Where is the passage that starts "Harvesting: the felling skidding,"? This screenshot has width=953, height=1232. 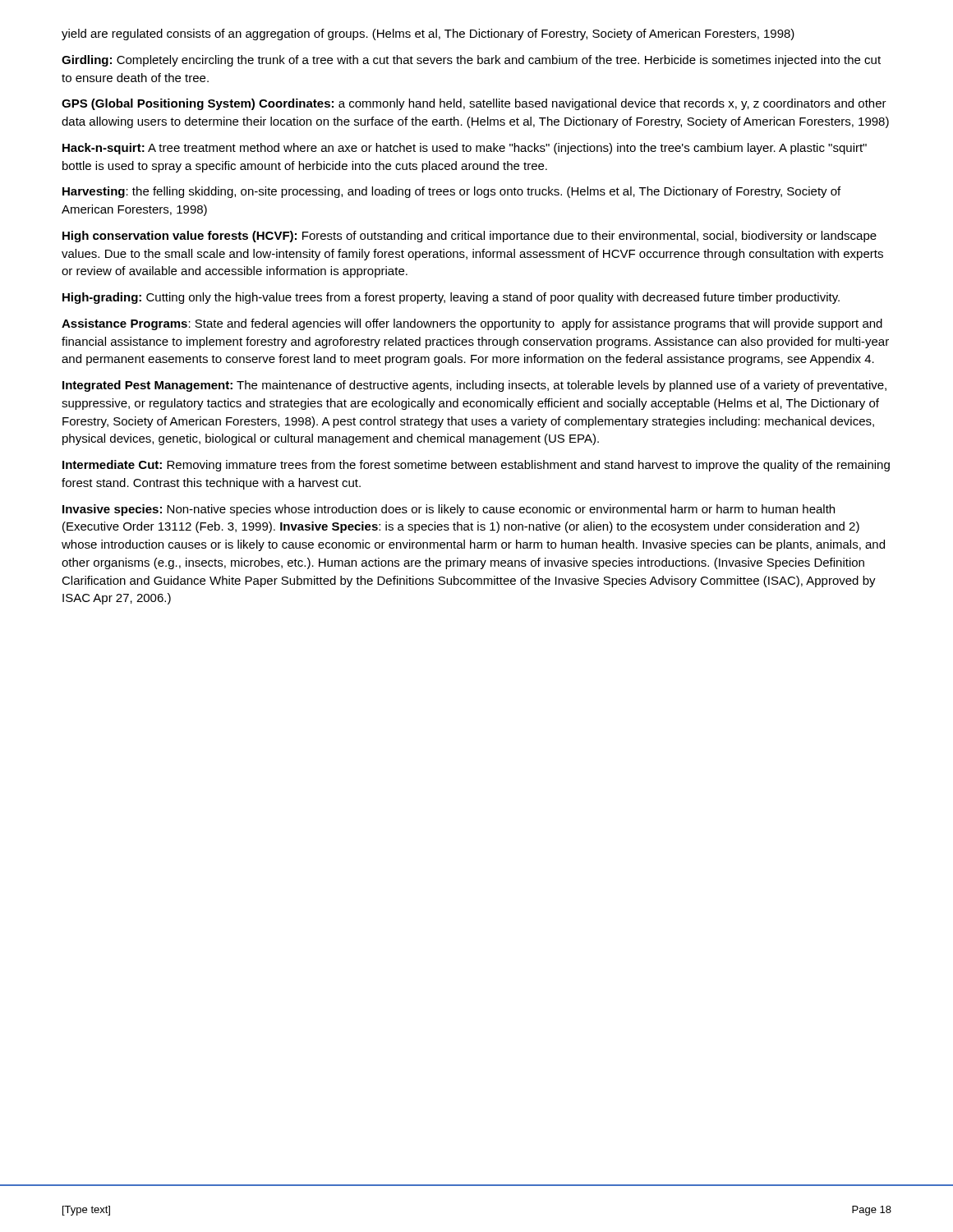tap(451, 200)
